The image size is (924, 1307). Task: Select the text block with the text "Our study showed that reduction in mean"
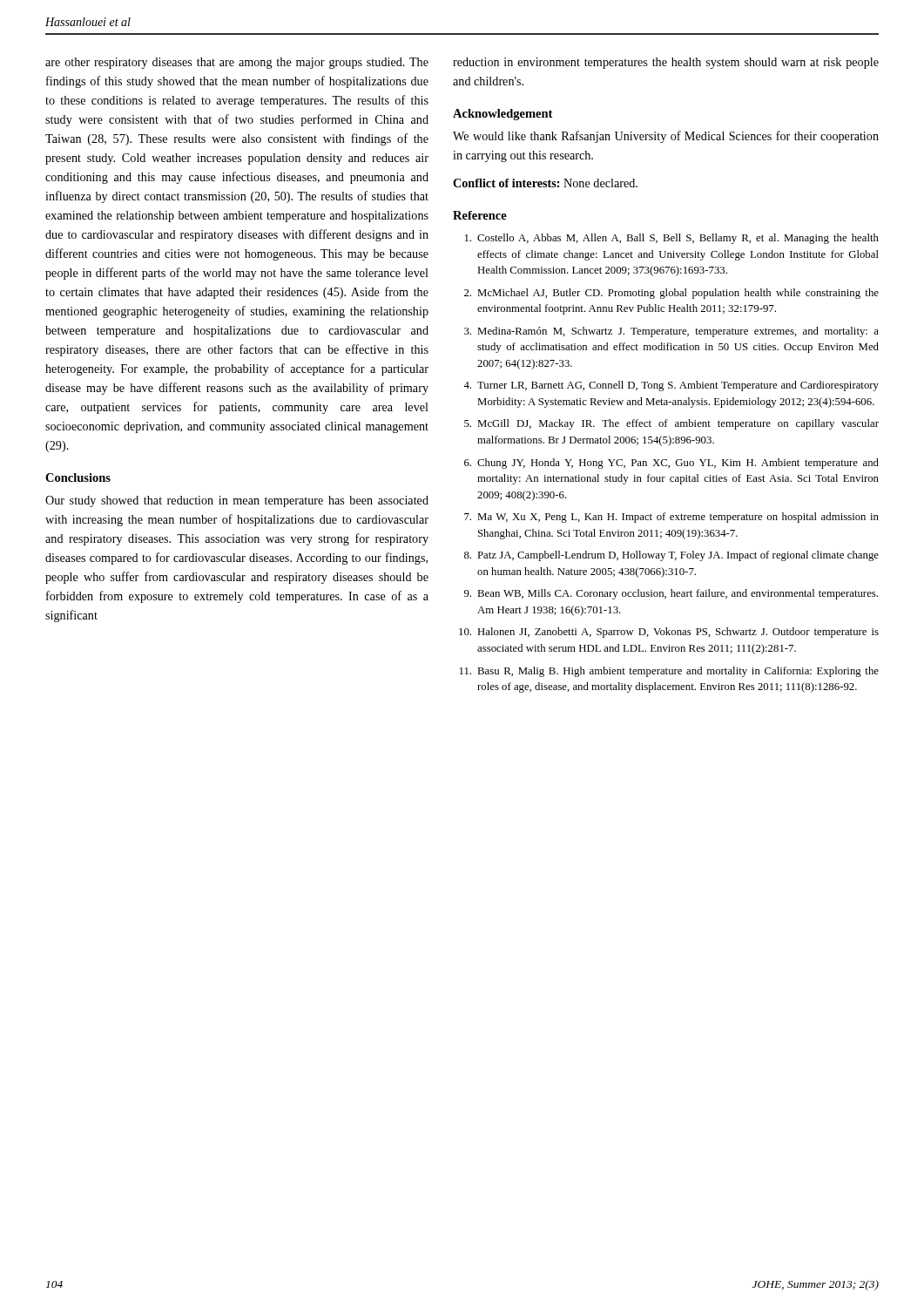click(237, 558)
